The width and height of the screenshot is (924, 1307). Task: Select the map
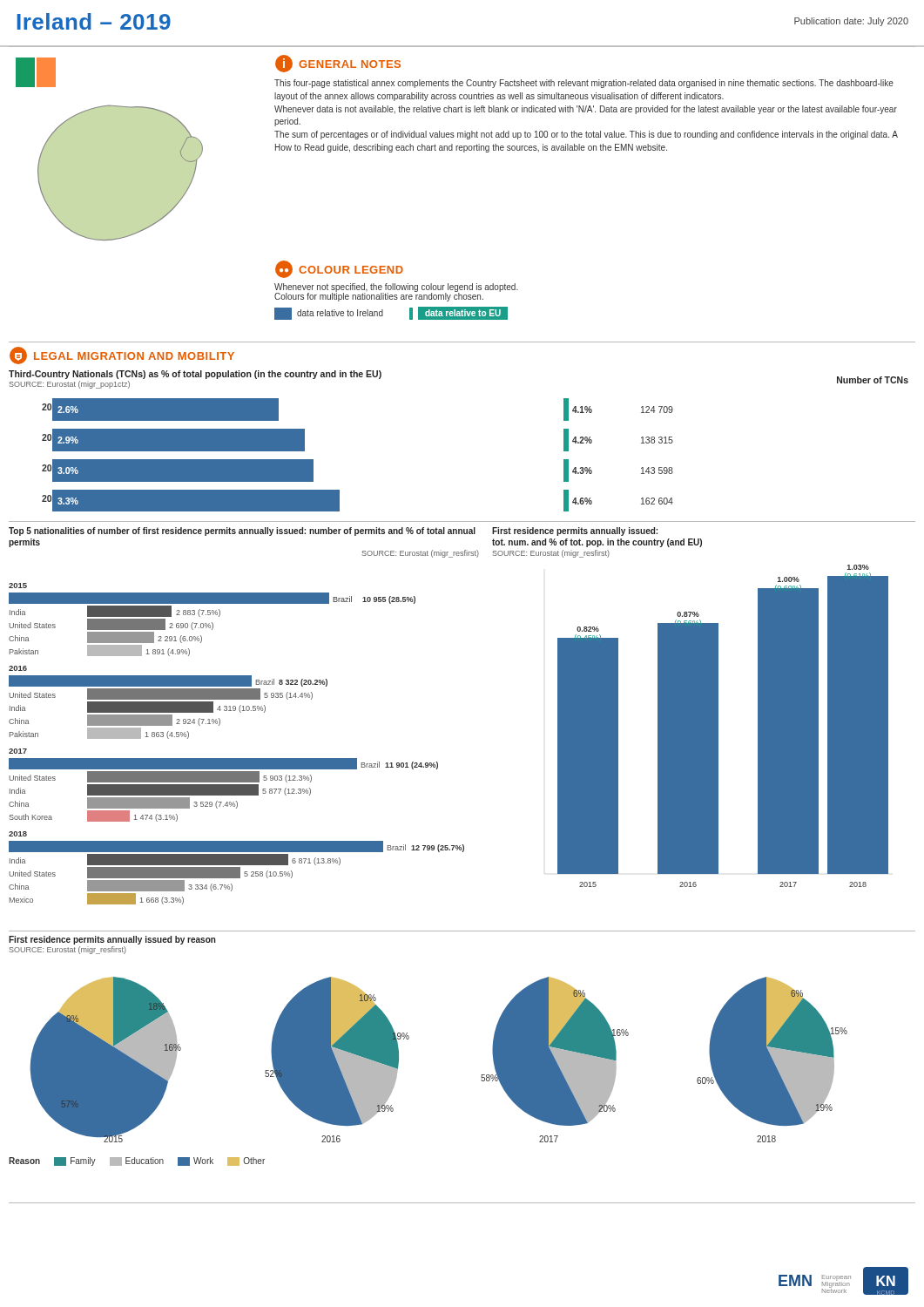[135, 190]
